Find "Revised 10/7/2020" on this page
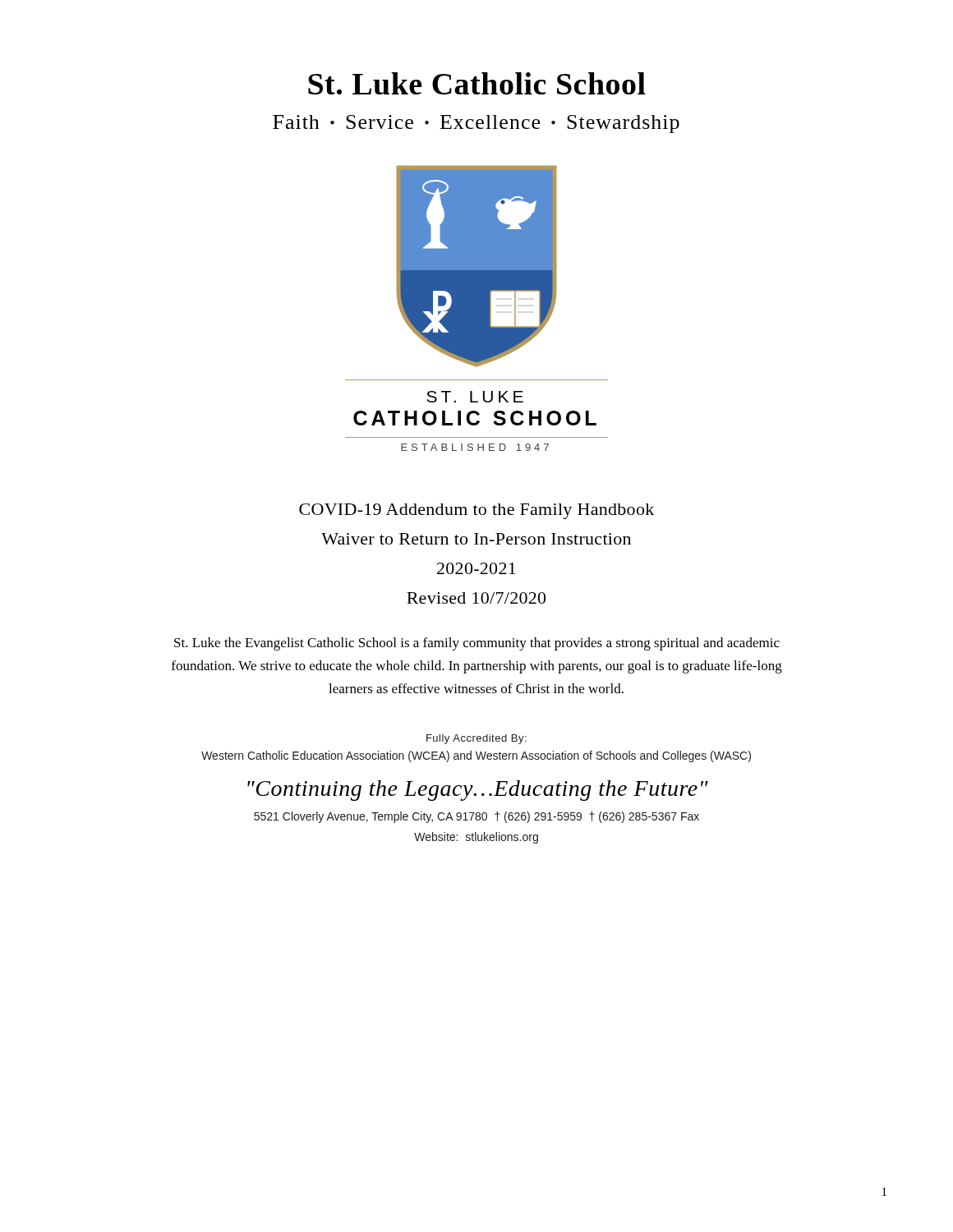 click(x=476, y=598)
